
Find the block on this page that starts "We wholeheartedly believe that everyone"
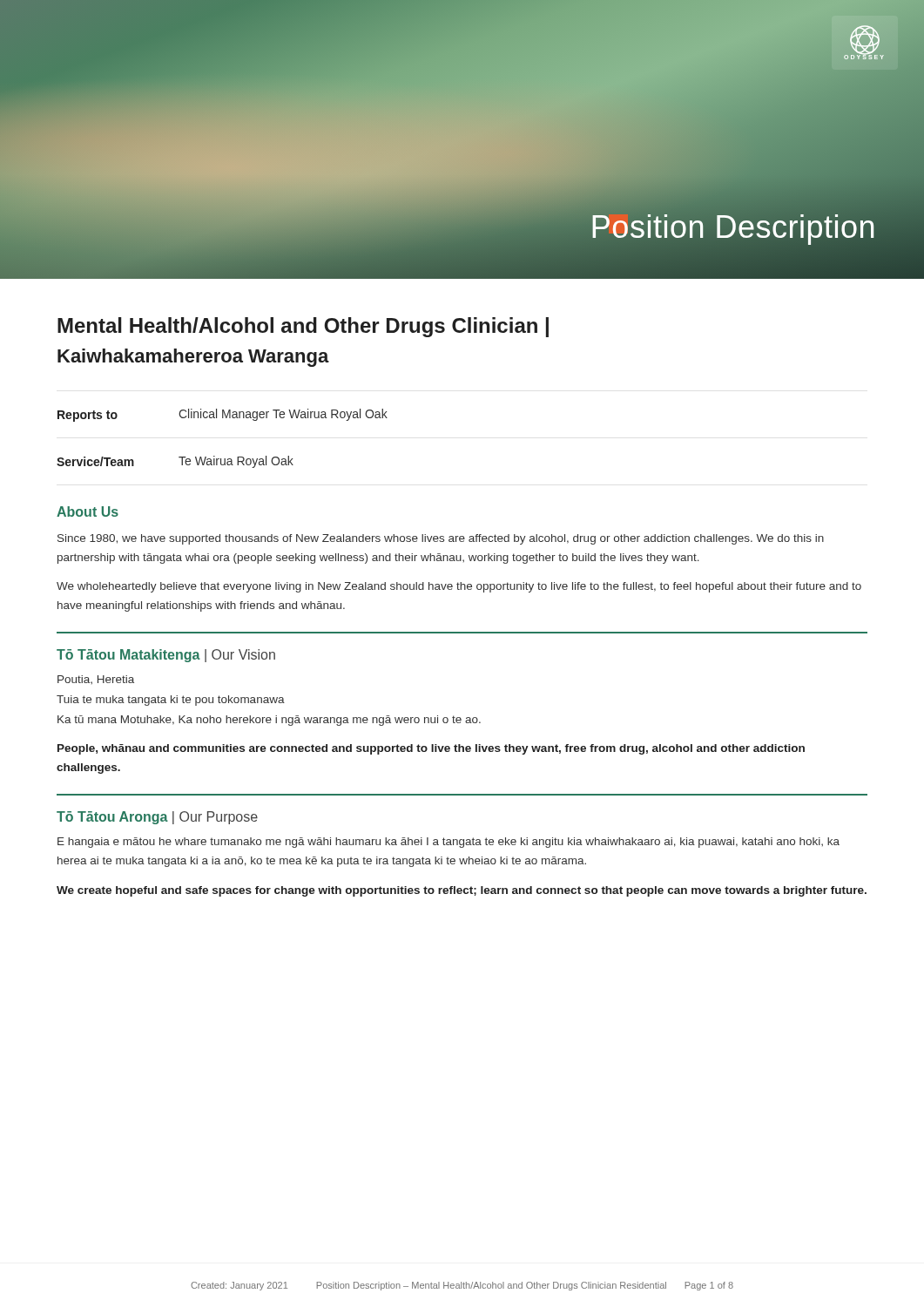click(x=459, y=596)
